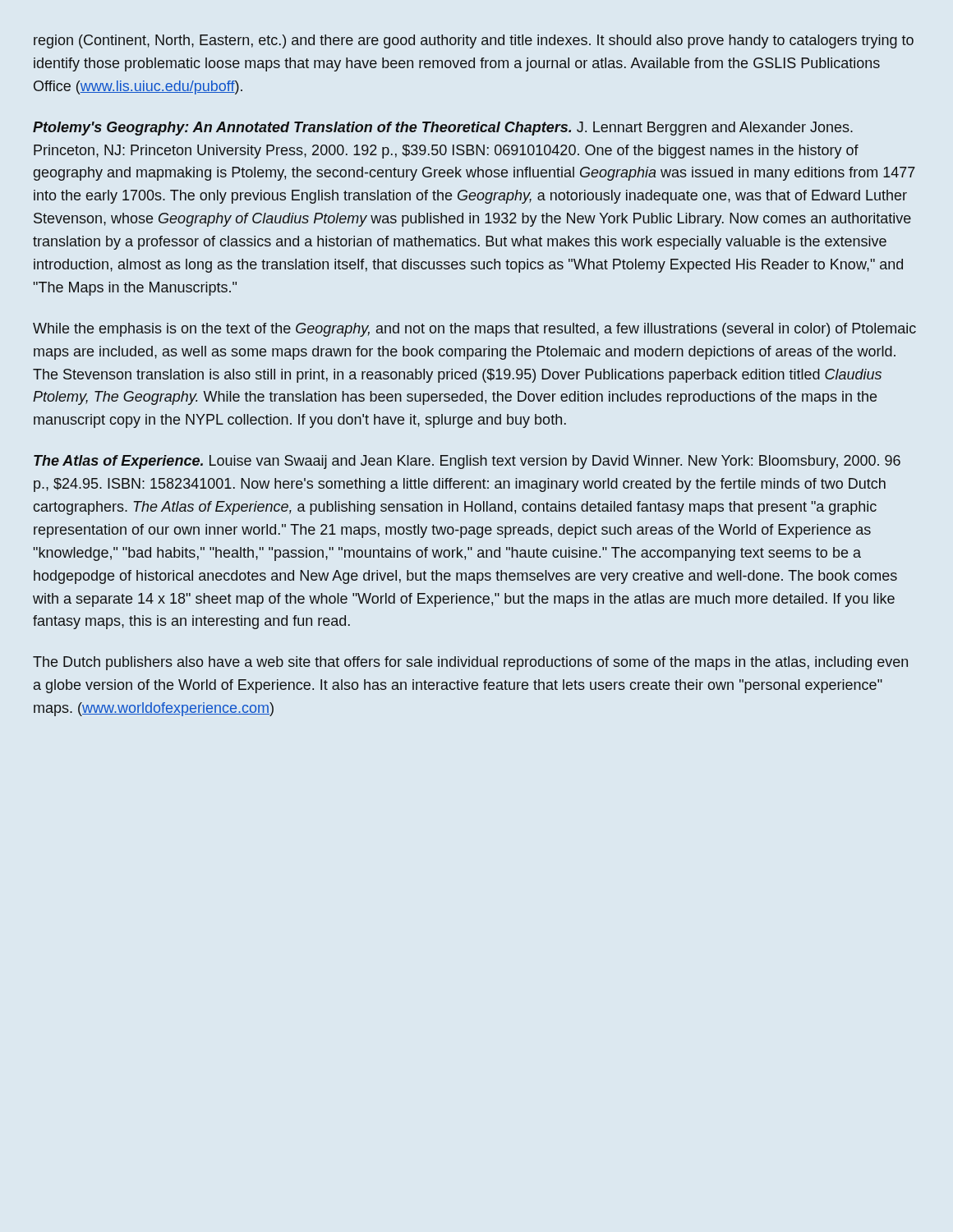Find the text block containing "While the emphasis"
The image size is (953, 1232).
click(x=475, y=374)
